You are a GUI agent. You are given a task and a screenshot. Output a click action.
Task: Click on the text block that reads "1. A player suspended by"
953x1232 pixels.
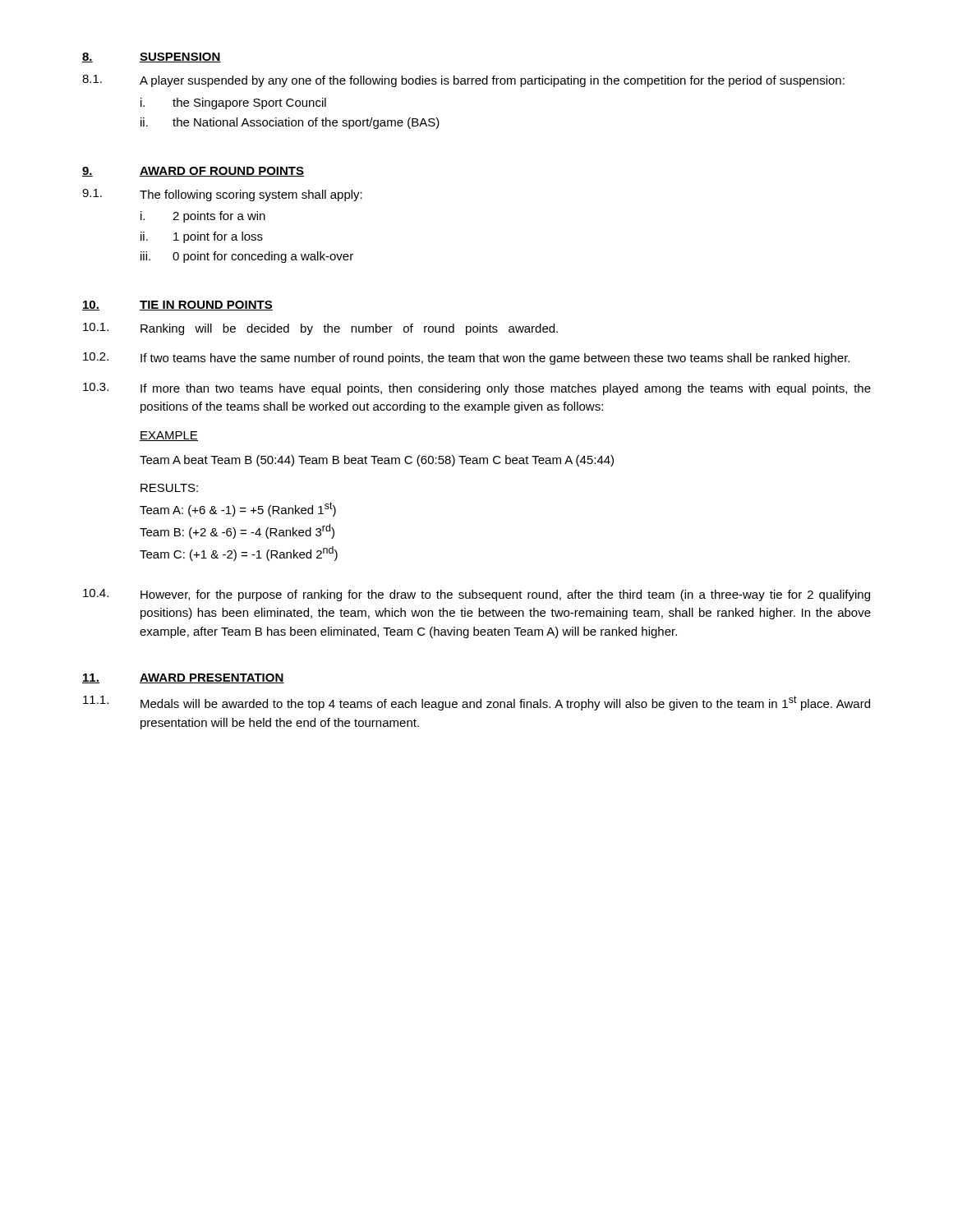(x=463, y=81)
